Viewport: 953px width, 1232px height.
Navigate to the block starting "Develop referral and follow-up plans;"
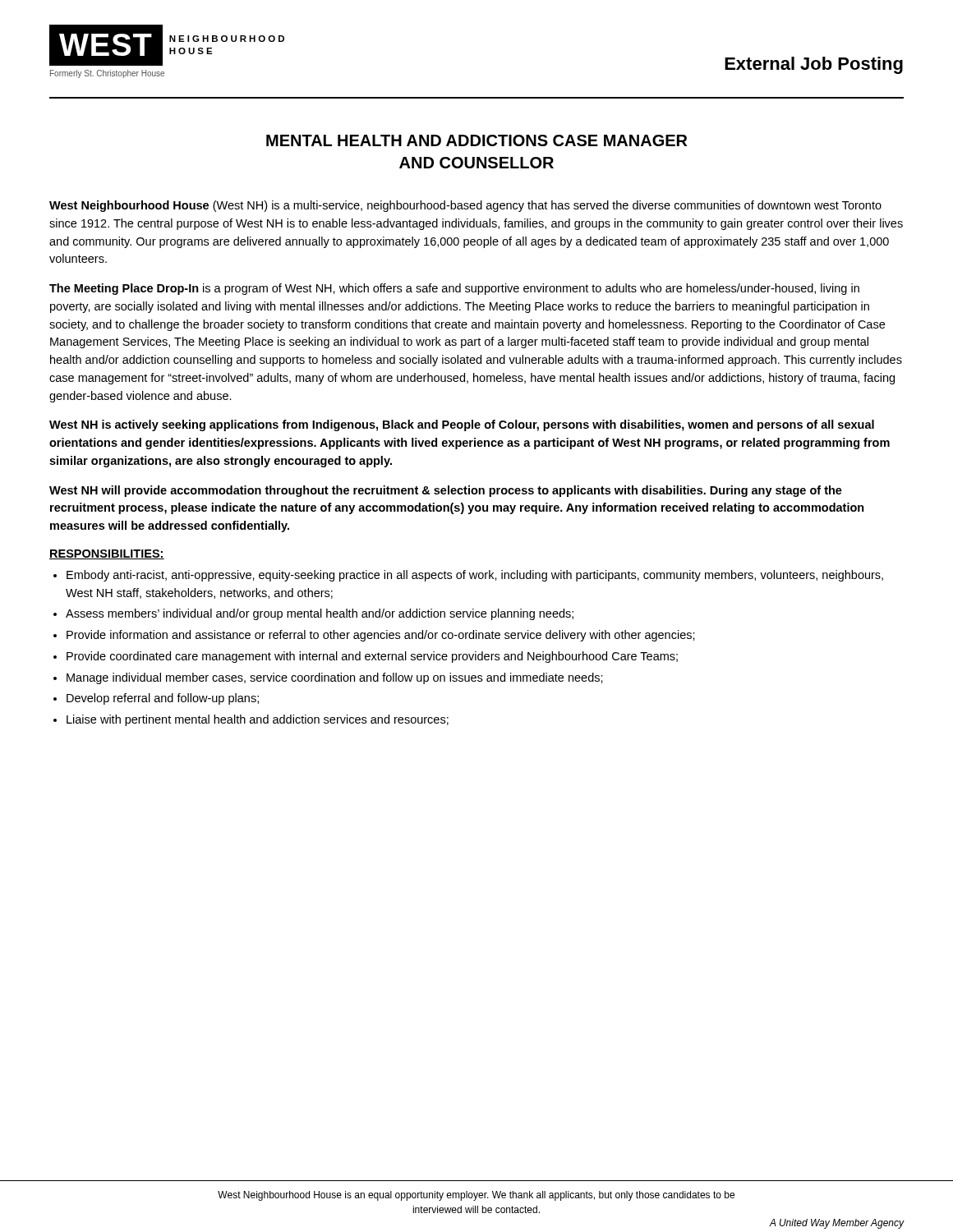[x=163, y=698]
